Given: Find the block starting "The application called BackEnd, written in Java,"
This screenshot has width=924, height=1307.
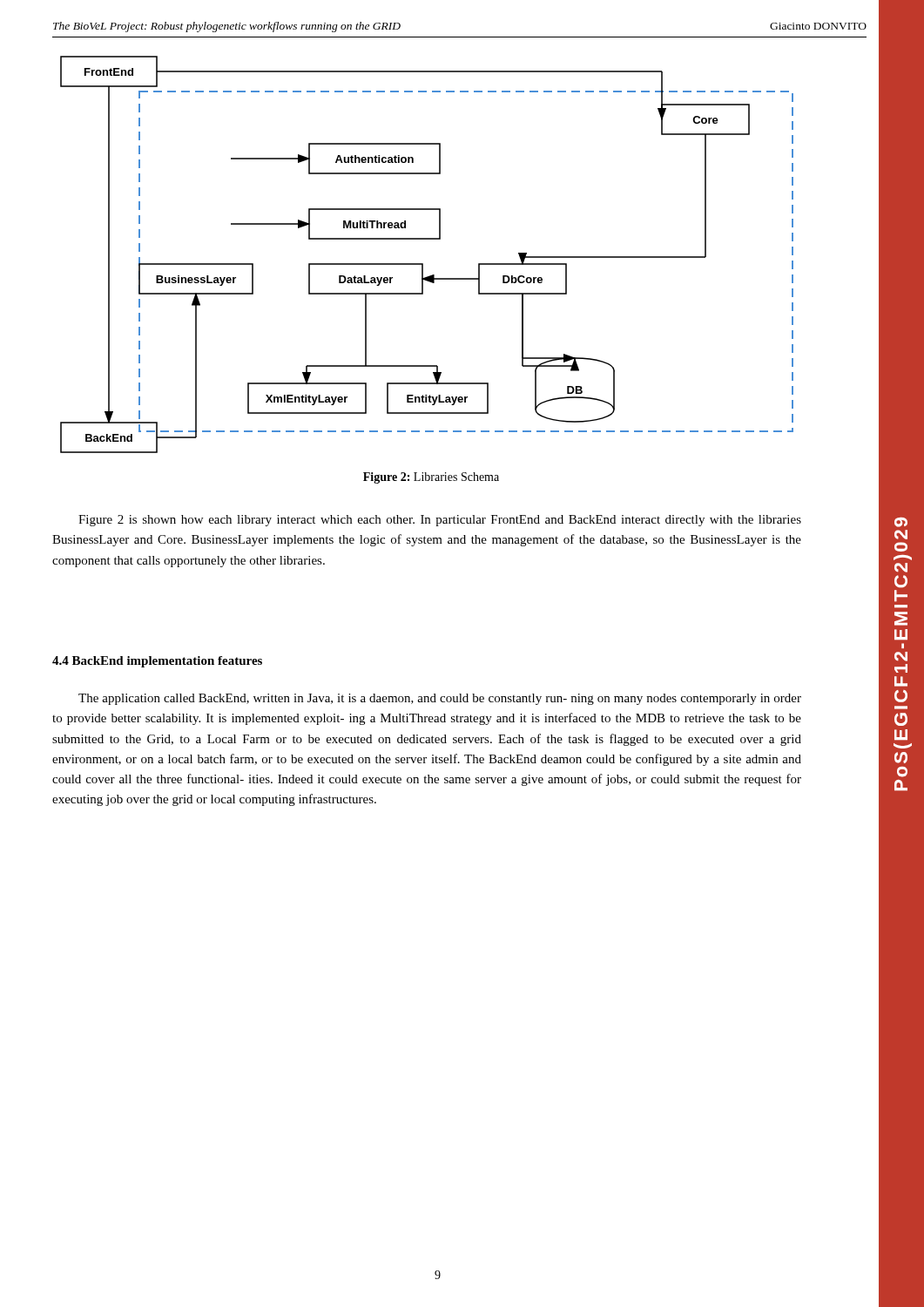Looking at the screenshot, I should [x=427, y=749].
